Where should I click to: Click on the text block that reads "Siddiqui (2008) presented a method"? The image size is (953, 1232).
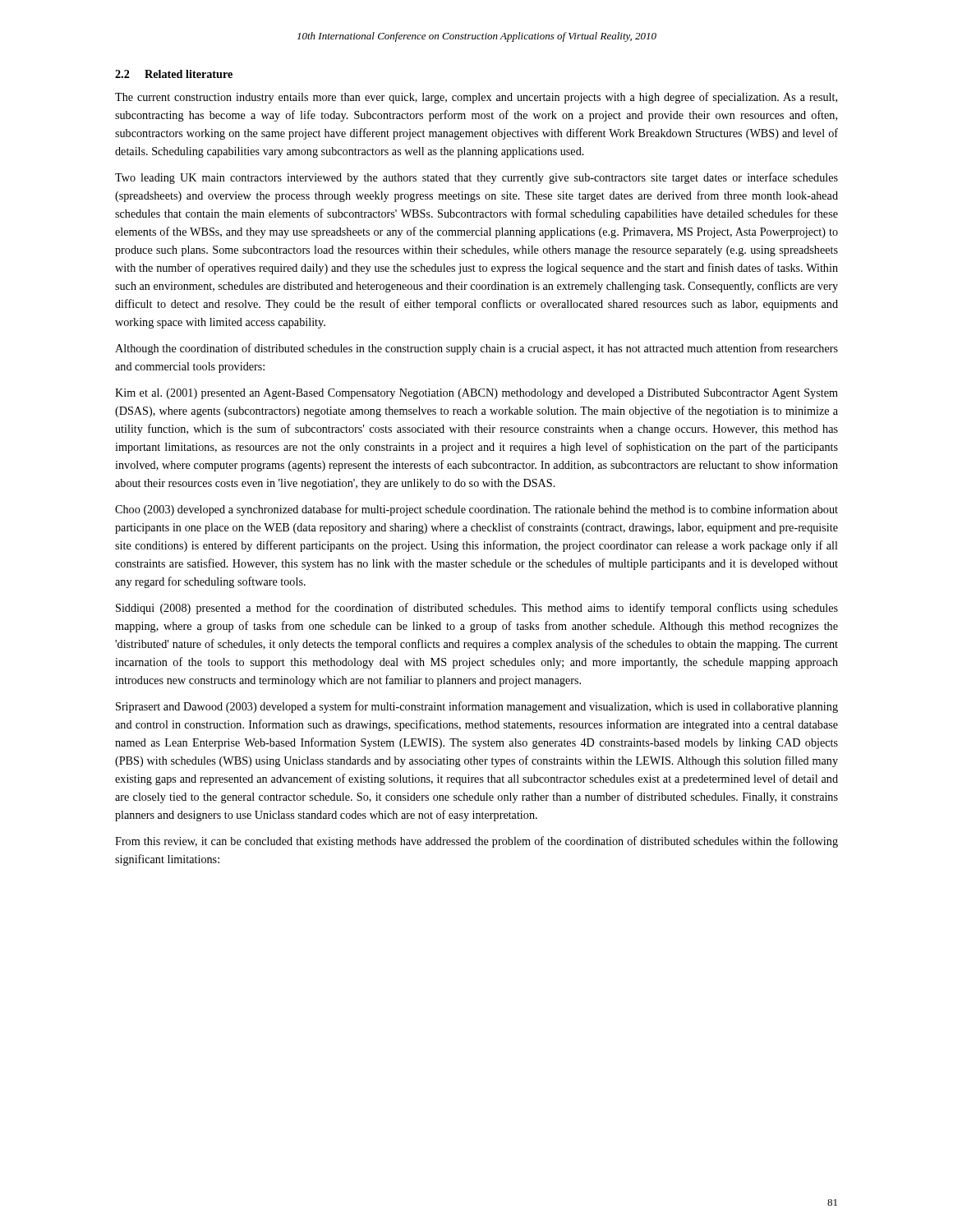476,644
